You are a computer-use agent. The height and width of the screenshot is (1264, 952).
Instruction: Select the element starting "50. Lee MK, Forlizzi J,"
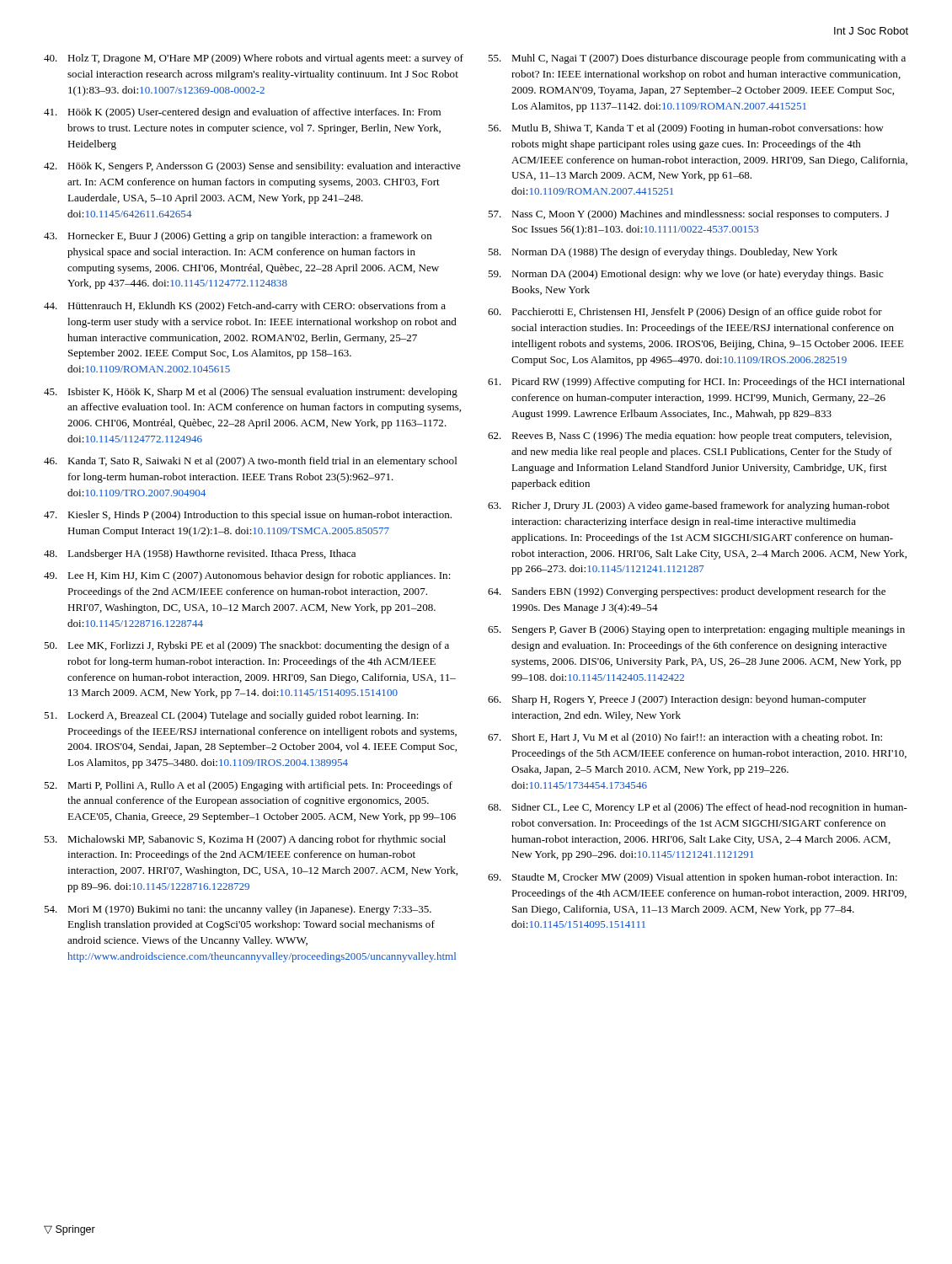(254, 670)
